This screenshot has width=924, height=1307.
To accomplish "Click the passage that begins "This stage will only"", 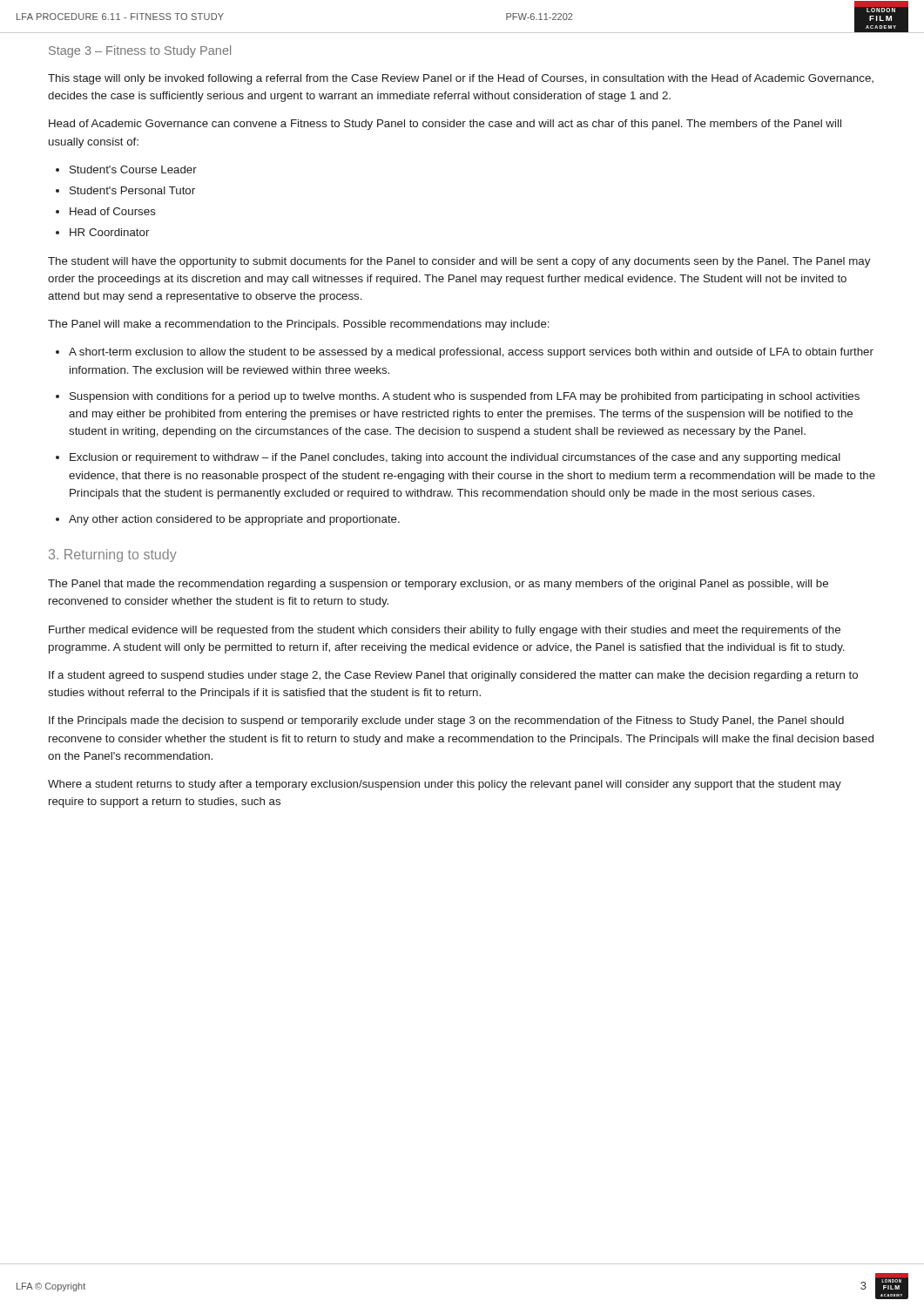I will 461,87.
